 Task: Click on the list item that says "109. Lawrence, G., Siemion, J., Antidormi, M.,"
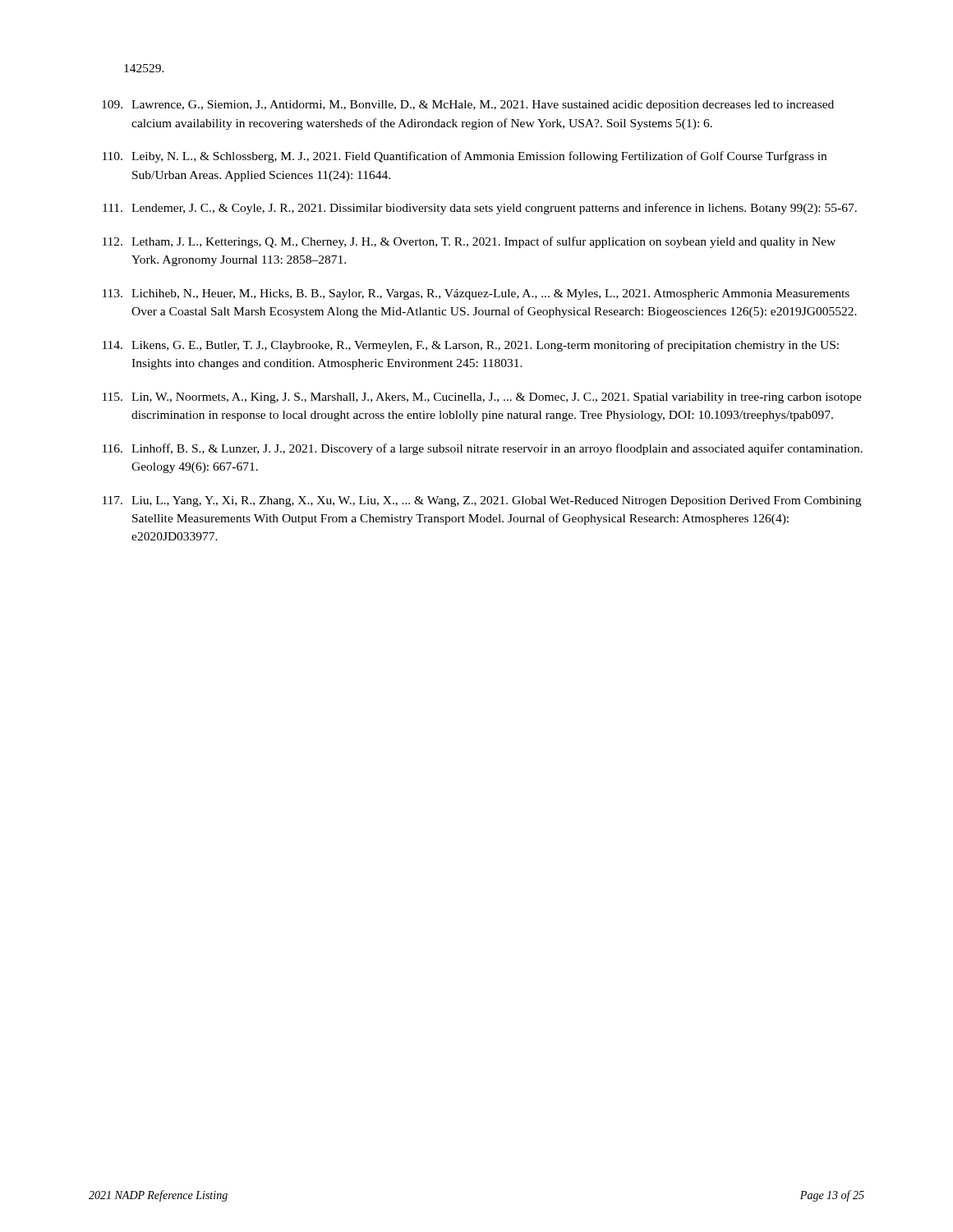pos(476,114)
